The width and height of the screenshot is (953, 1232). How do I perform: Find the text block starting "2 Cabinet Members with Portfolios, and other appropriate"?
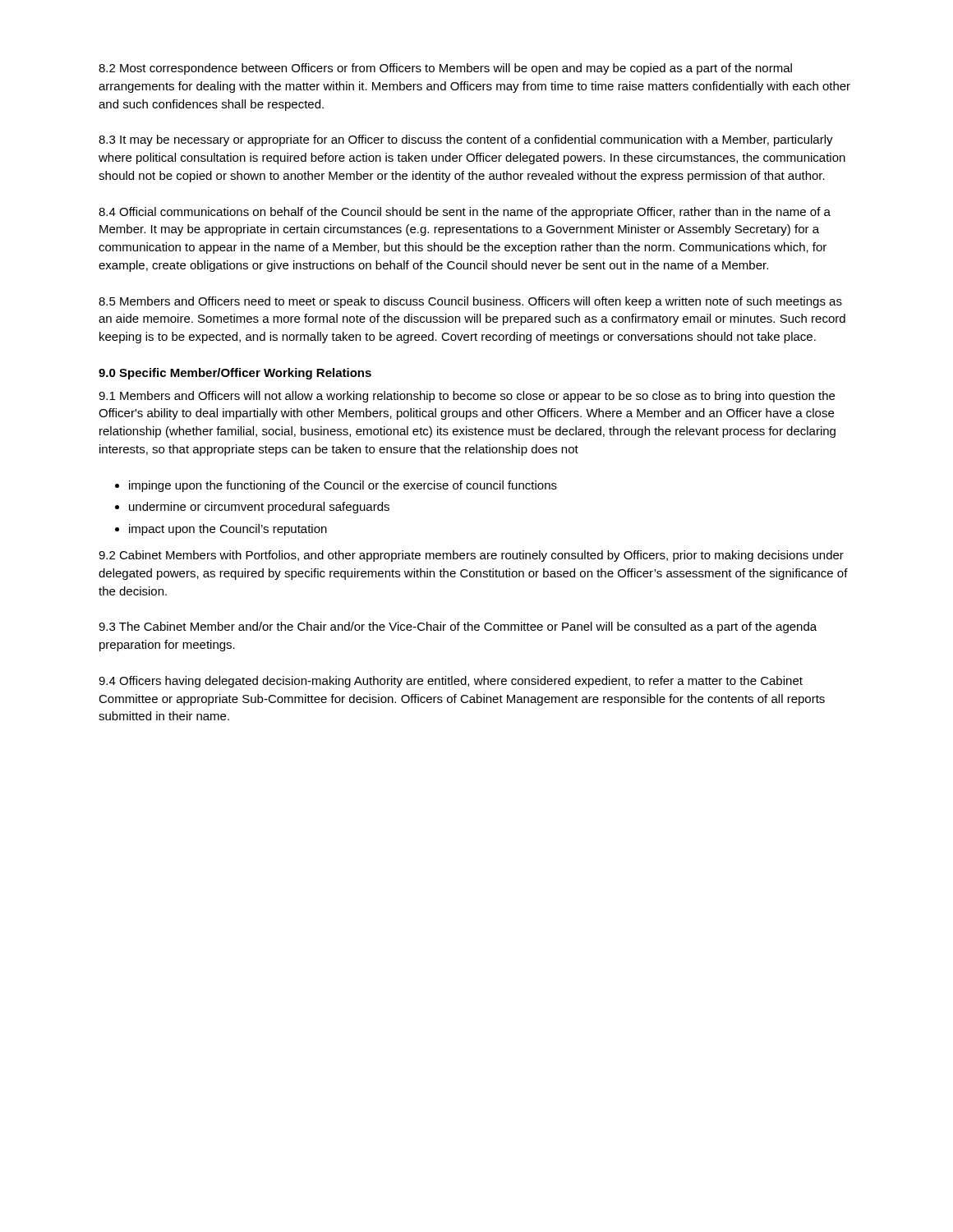(473, 573)
